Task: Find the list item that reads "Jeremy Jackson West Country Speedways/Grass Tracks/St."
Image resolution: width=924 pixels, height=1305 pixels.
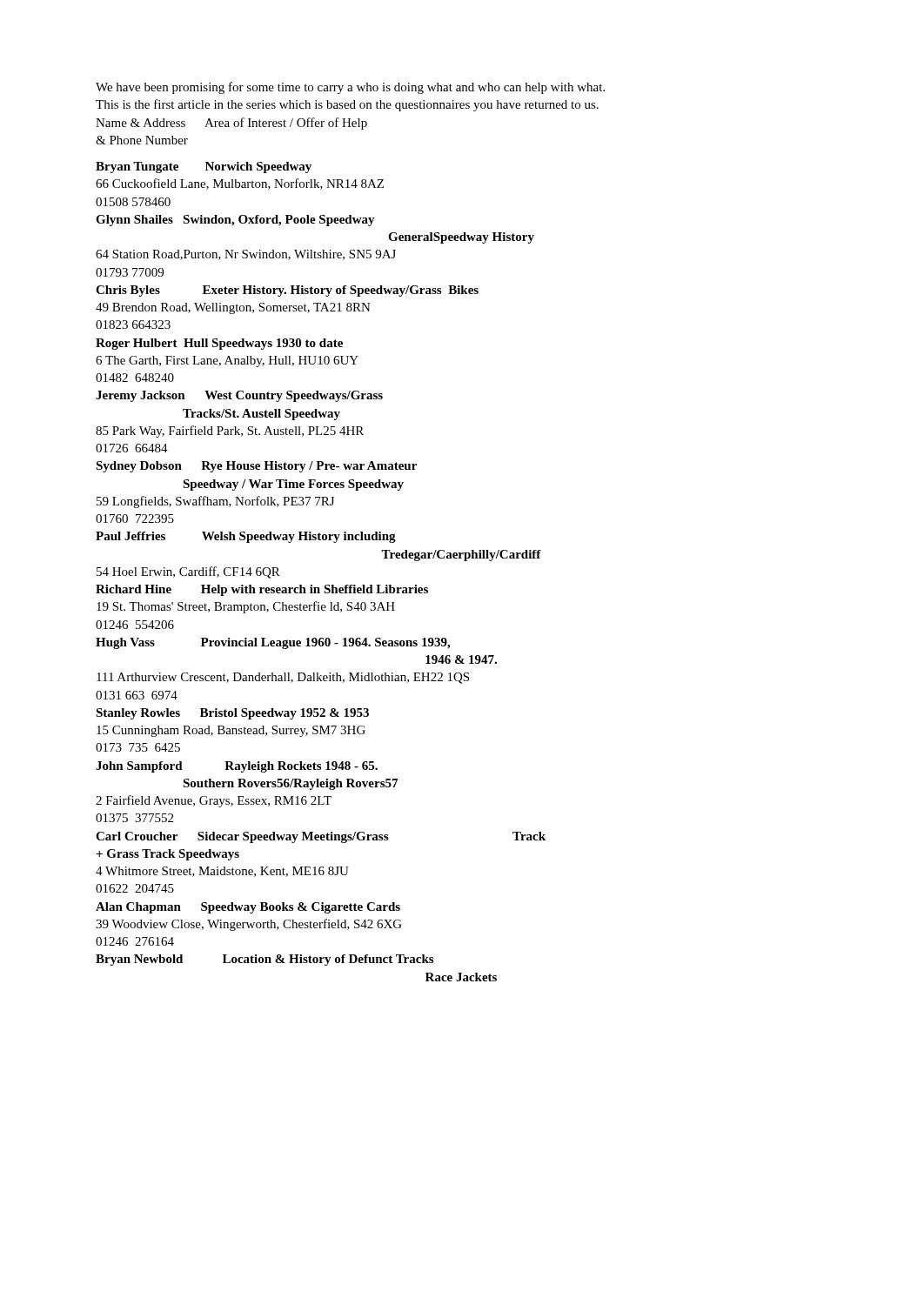Action: 239,396
